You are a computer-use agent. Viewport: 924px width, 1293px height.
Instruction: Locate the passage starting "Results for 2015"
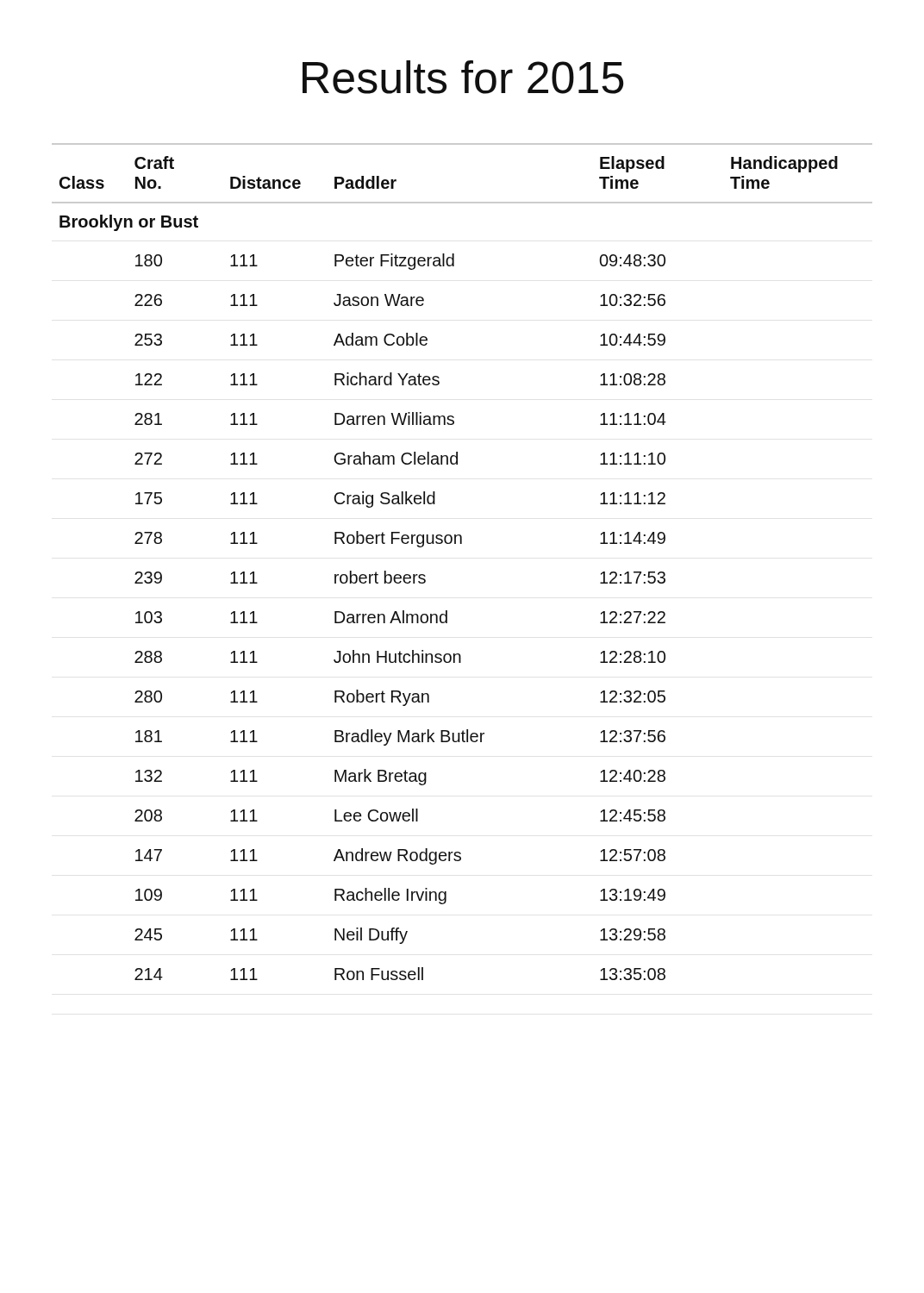(462, 73)
